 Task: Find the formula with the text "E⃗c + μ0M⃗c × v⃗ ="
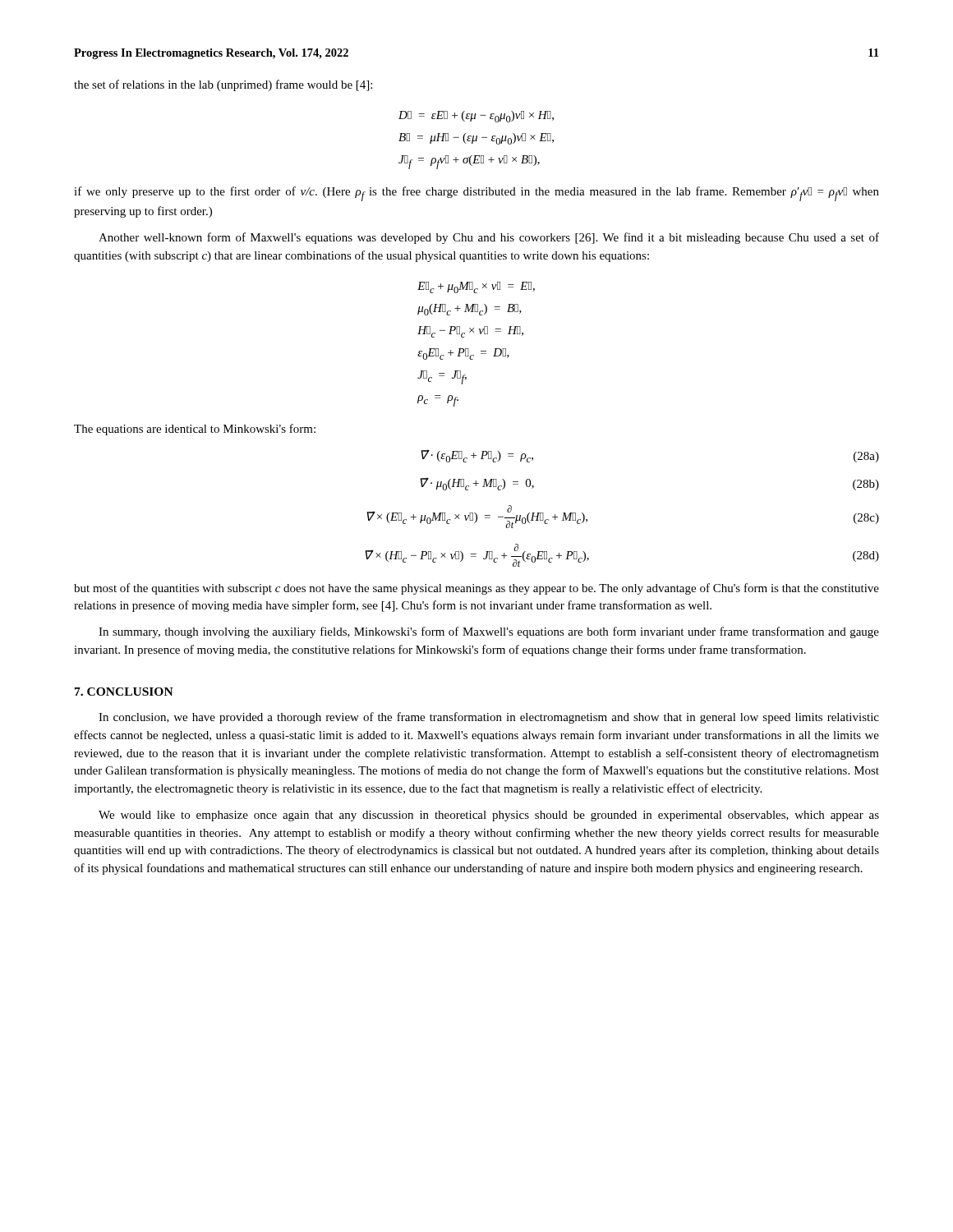tap(476, 343)
